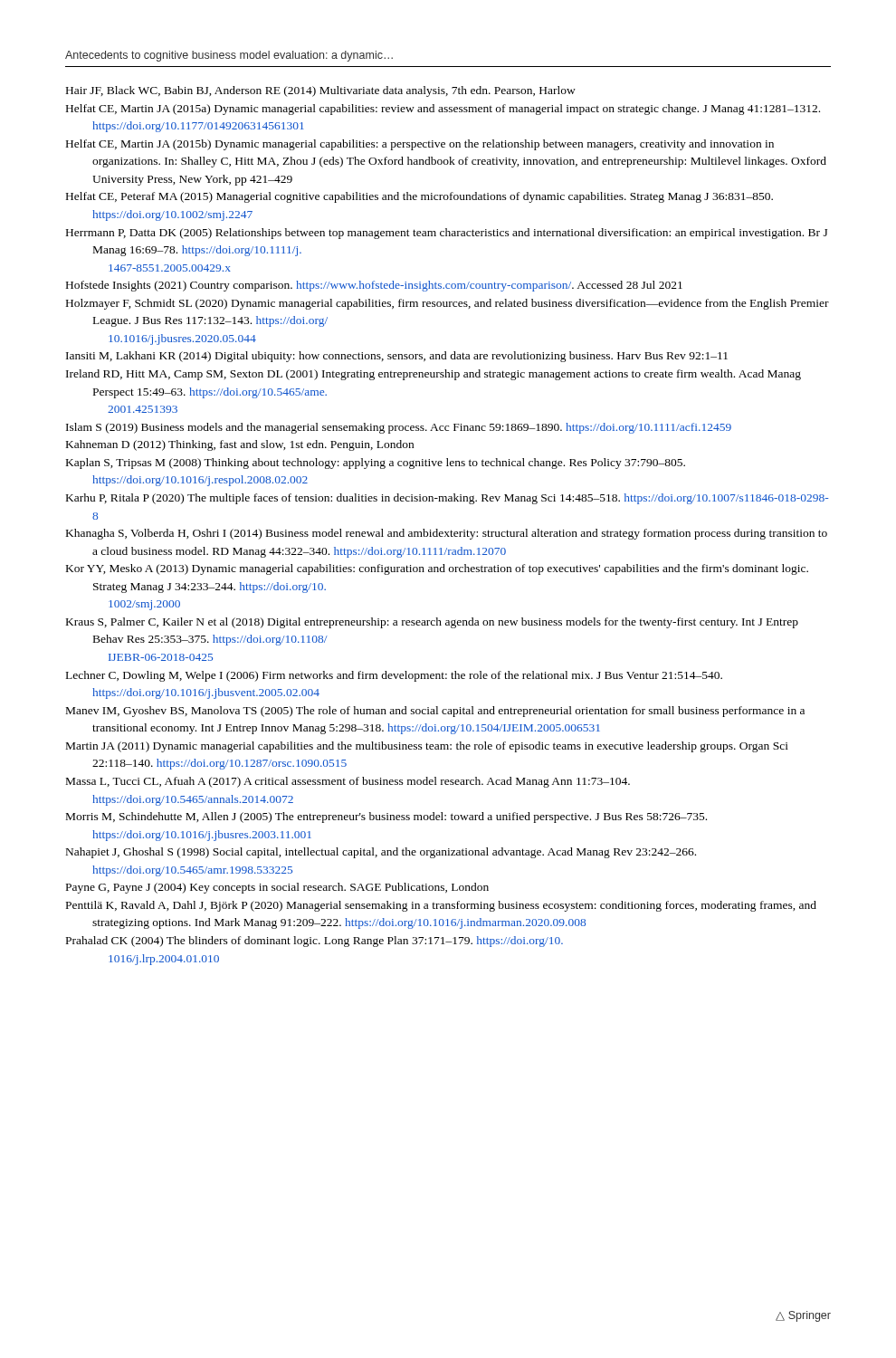
Task: Navigate to the element starting "Khanagha S, Volberda"
Action: click(446, 542)
